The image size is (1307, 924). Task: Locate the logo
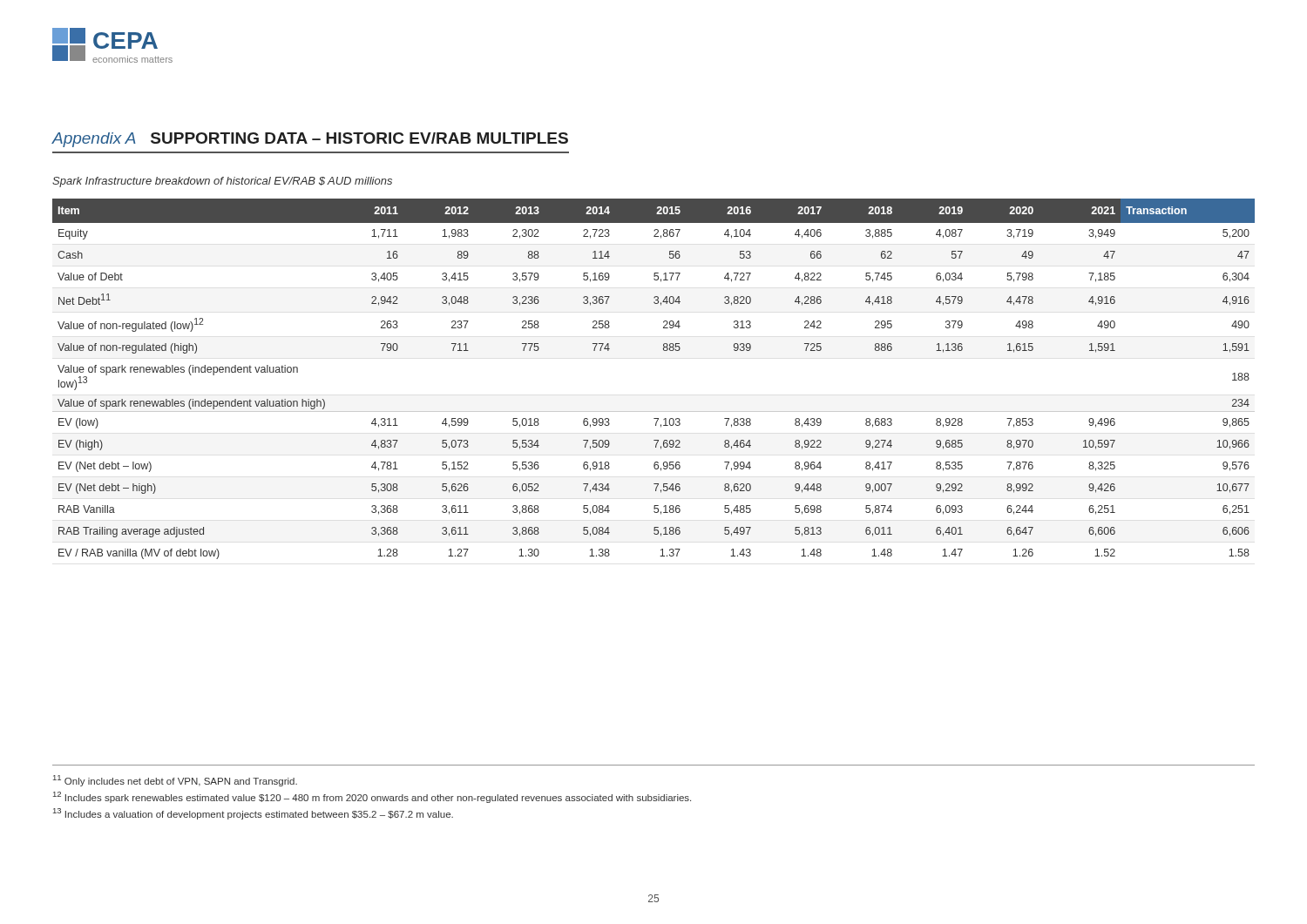coord(122,58)
